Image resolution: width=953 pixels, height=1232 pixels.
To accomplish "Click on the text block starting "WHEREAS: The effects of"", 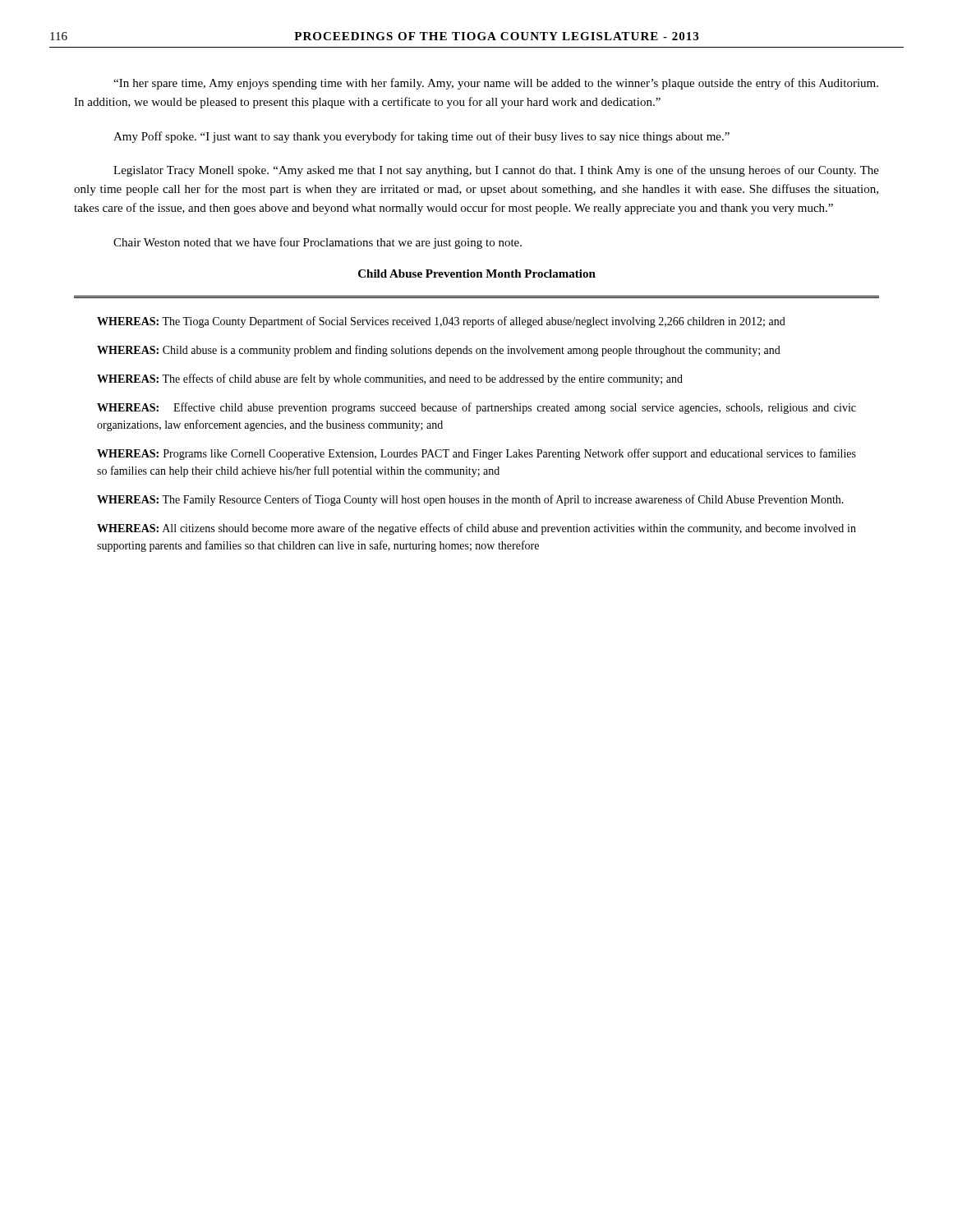I will point(390,379).
